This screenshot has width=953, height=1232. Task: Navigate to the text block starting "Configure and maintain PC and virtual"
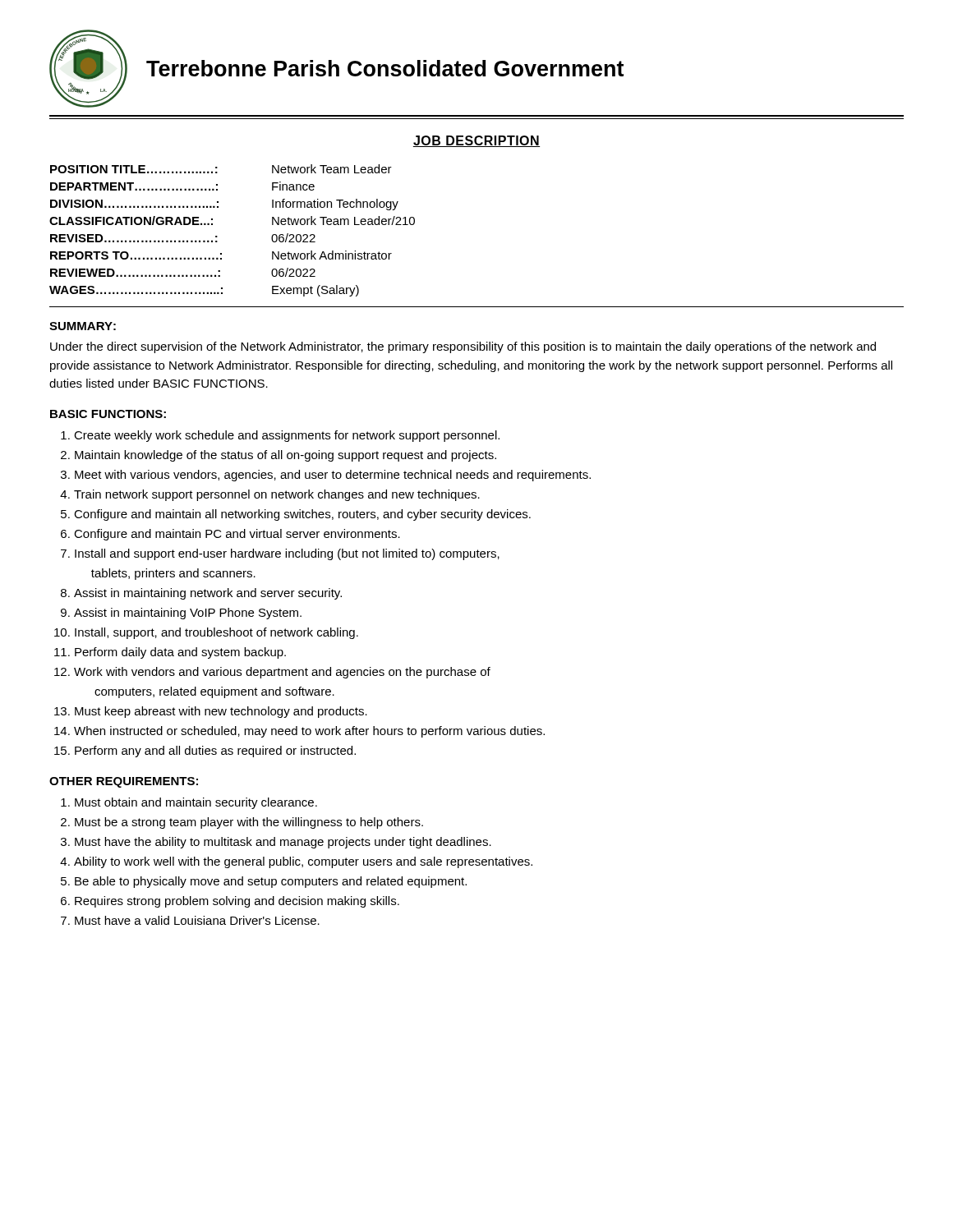coord(237,533)
